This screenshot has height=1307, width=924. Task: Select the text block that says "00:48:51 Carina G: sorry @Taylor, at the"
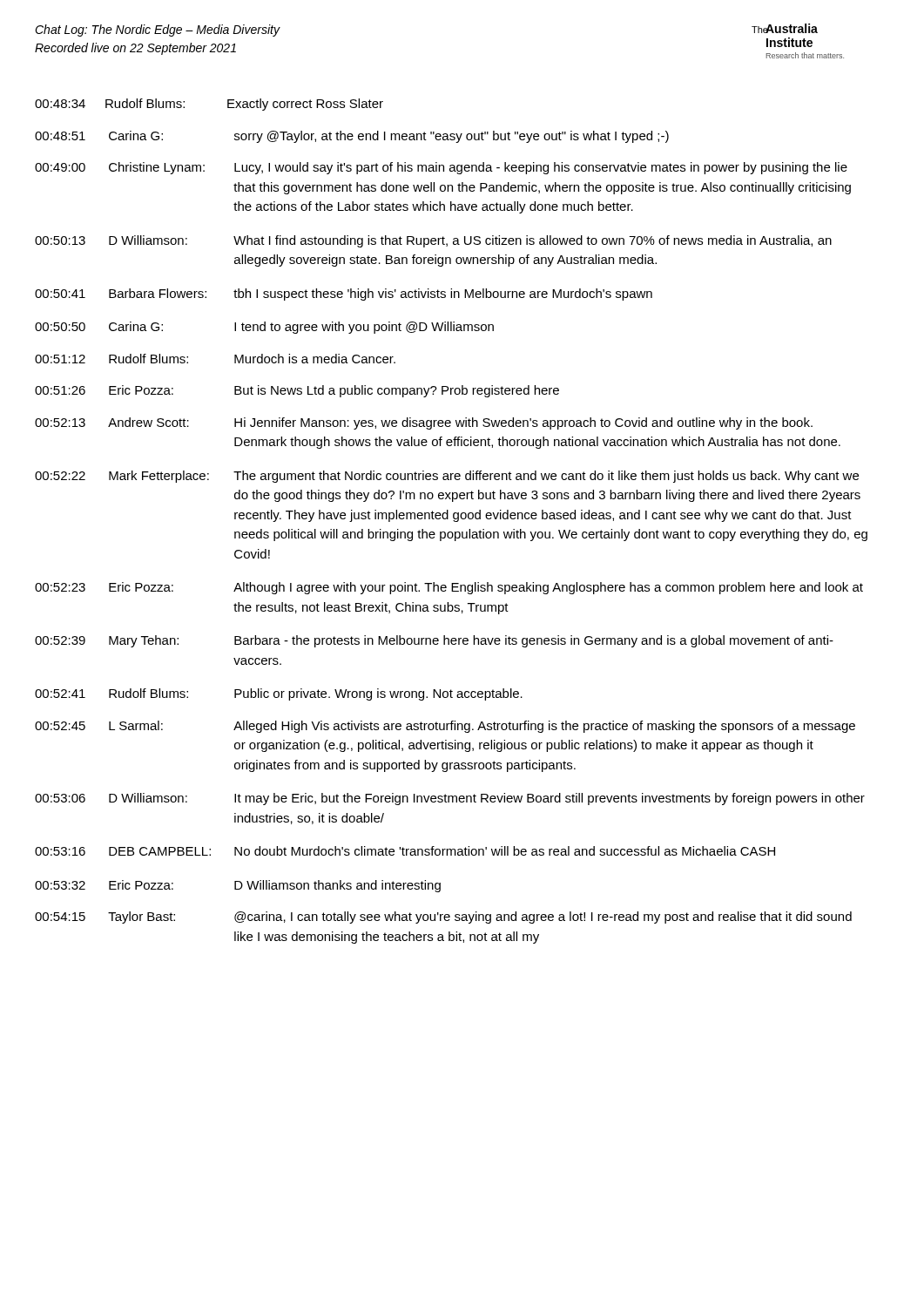pyautogui.click(x=452, y=136)
